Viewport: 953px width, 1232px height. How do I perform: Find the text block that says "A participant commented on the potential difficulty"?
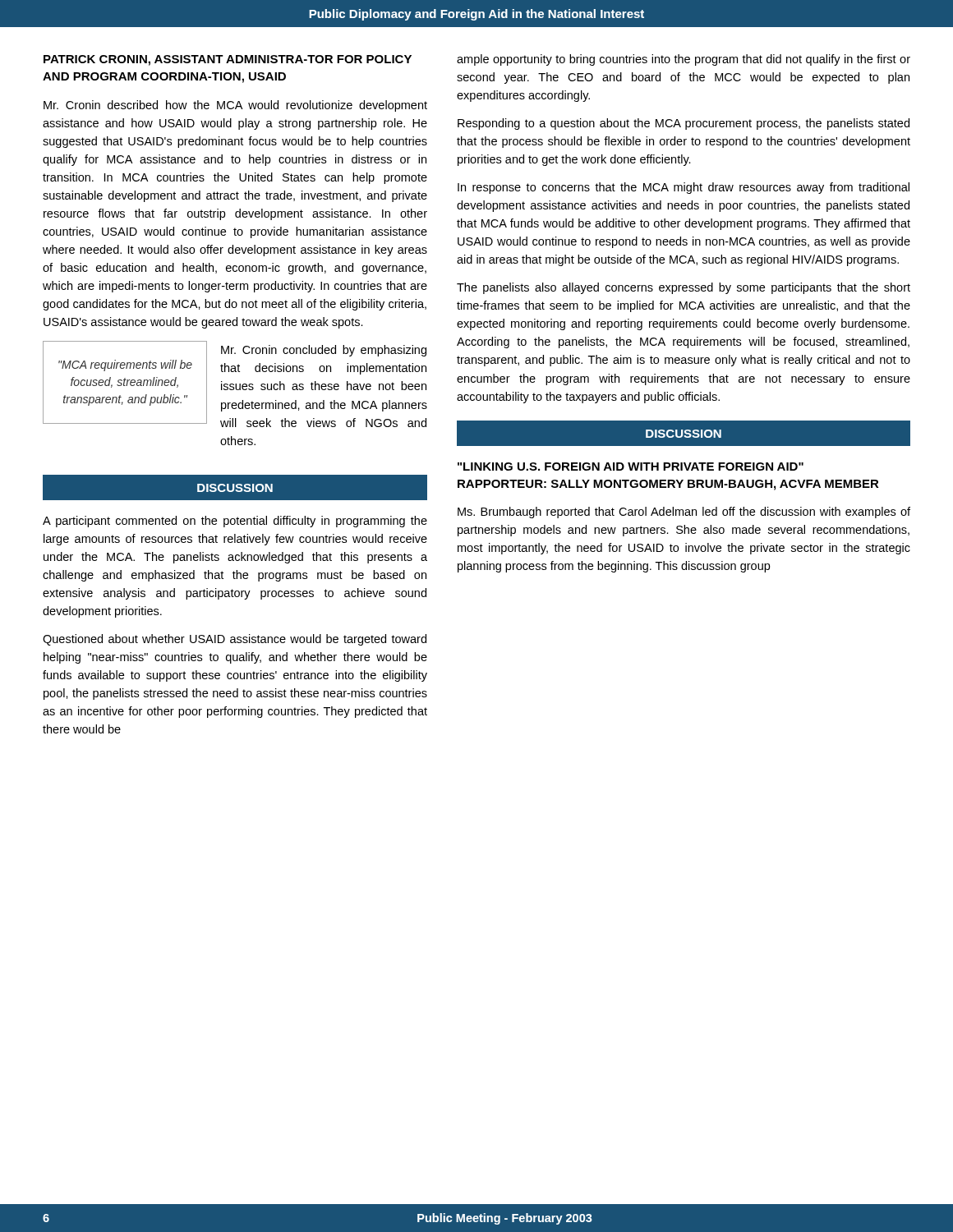(235, 566)
